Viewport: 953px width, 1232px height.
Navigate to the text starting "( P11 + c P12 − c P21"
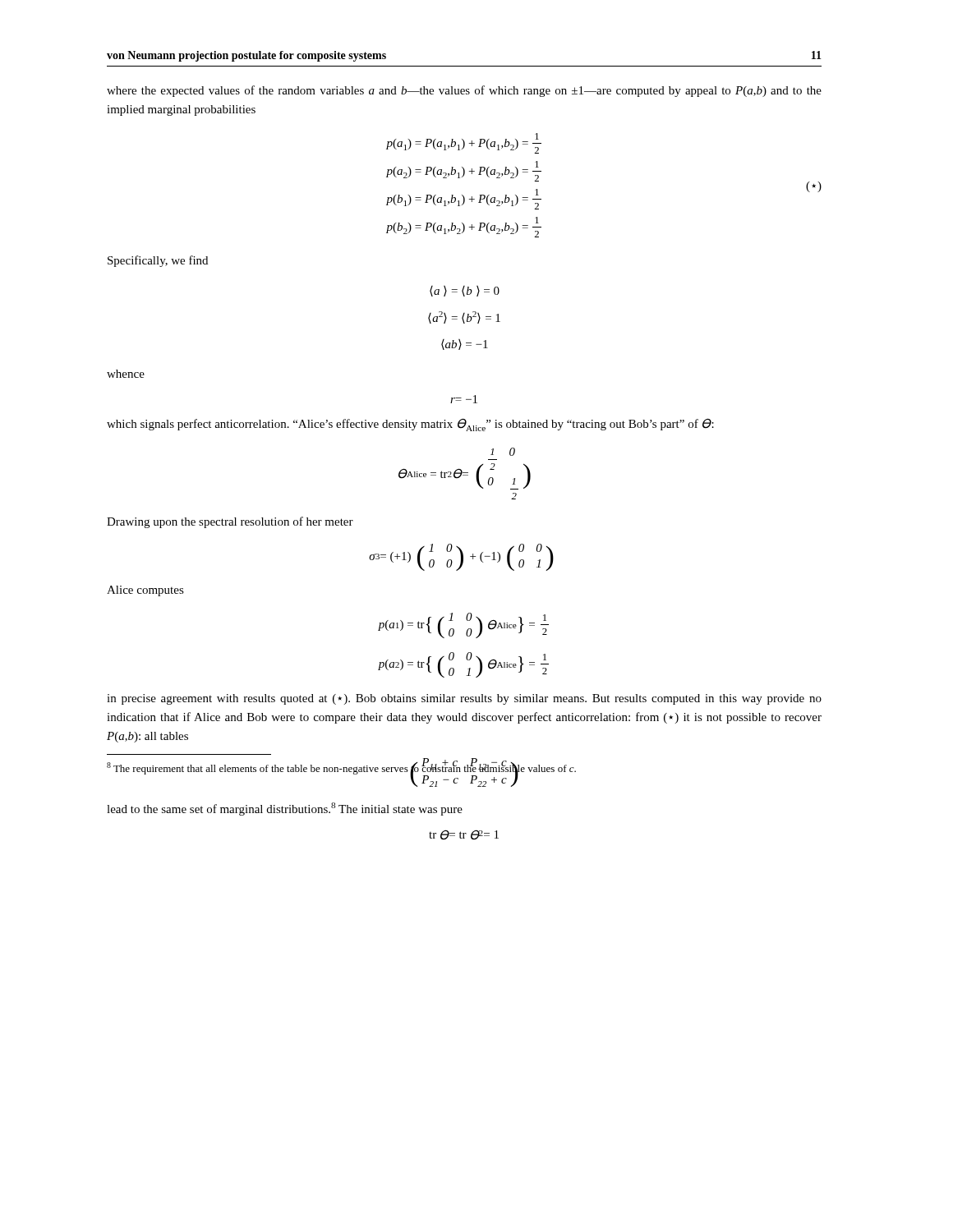(x=464, y=772)
